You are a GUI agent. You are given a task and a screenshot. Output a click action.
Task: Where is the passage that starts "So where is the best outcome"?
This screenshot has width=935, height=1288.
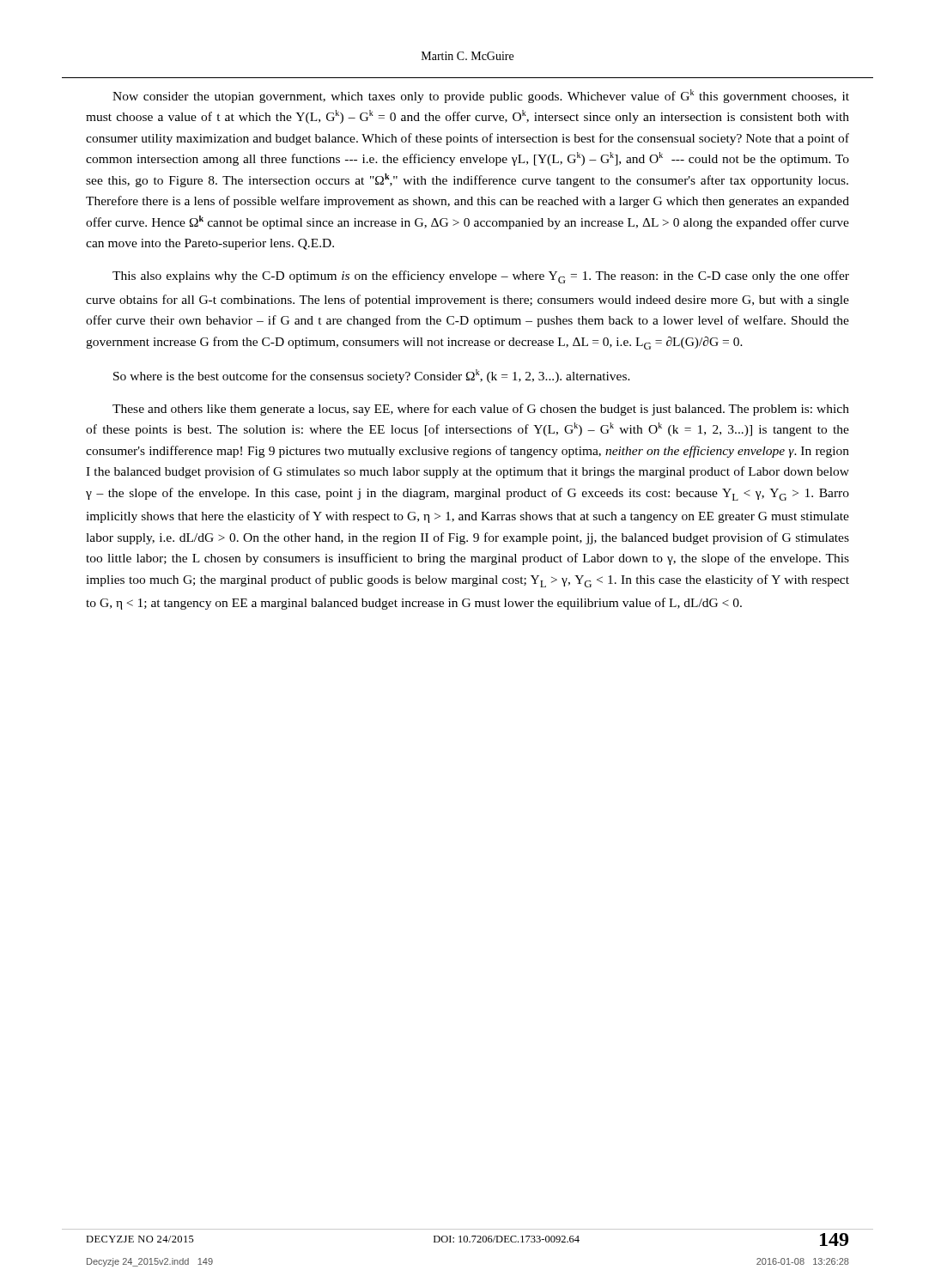click(372, 375)
